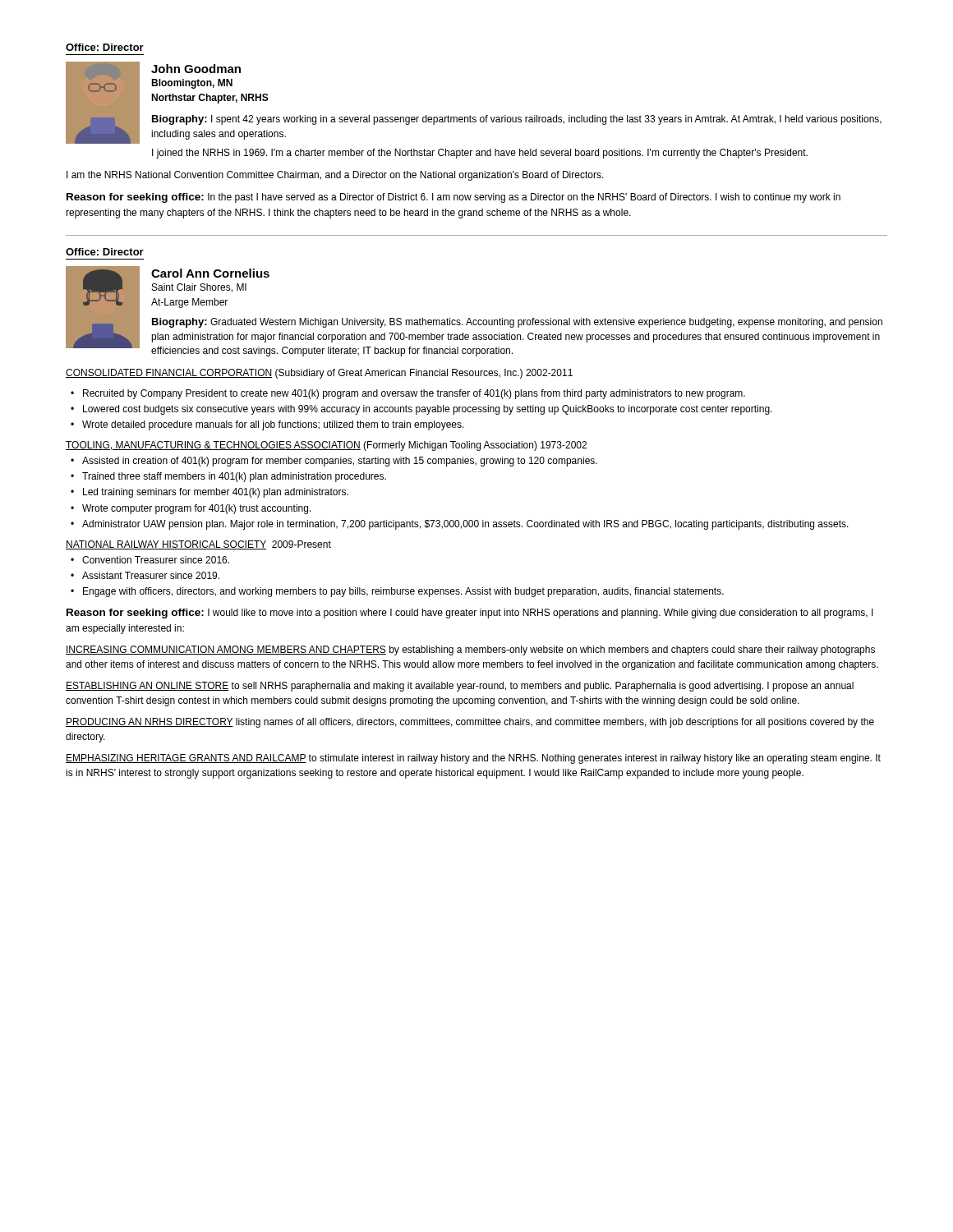
Task: Select the element starting "Bloomington, MNNorthstar Chapter, NRHS"
Action: pos(210,90)
